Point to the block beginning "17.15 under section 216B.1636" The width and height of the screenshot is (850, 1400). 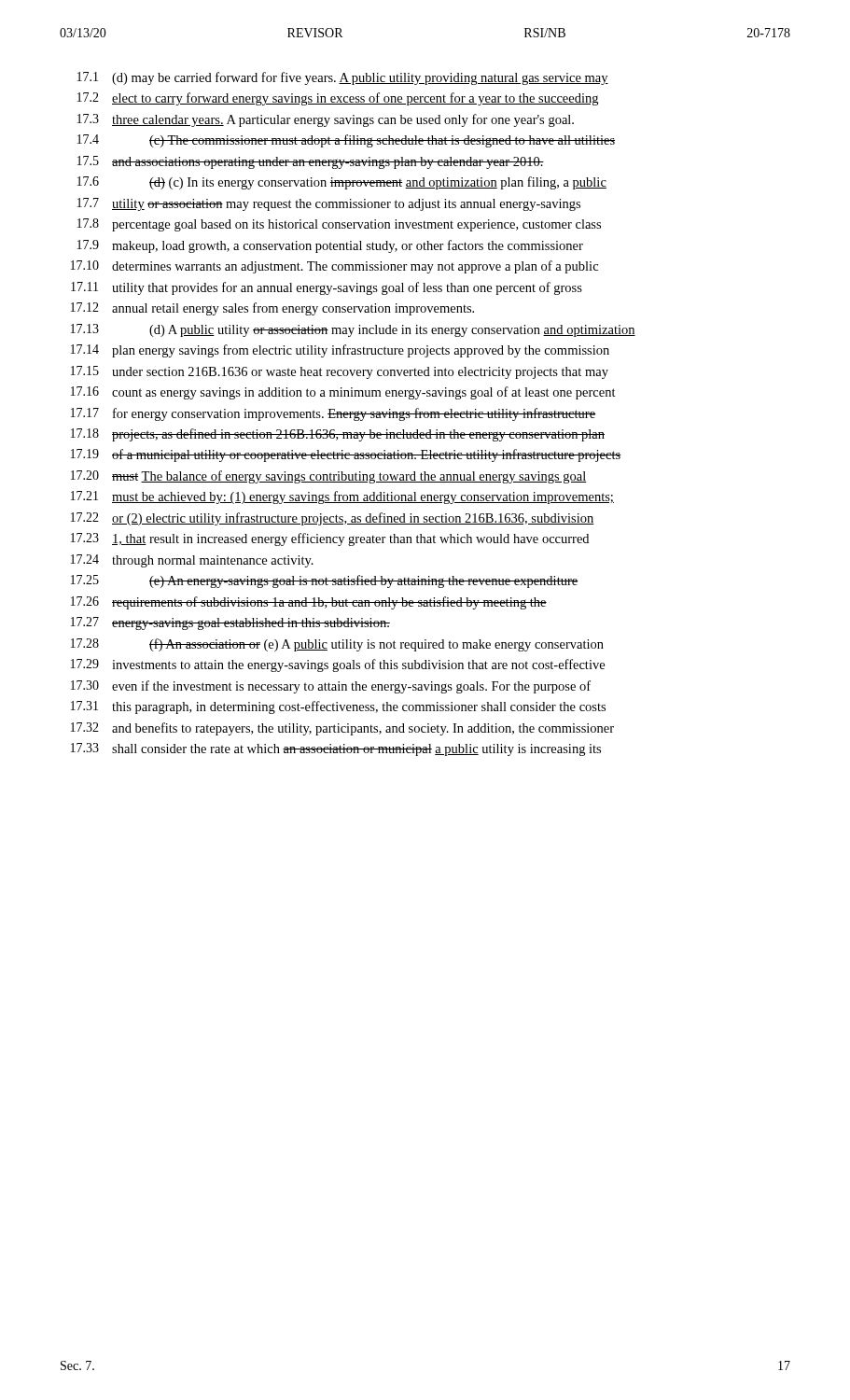pos(425,371)
